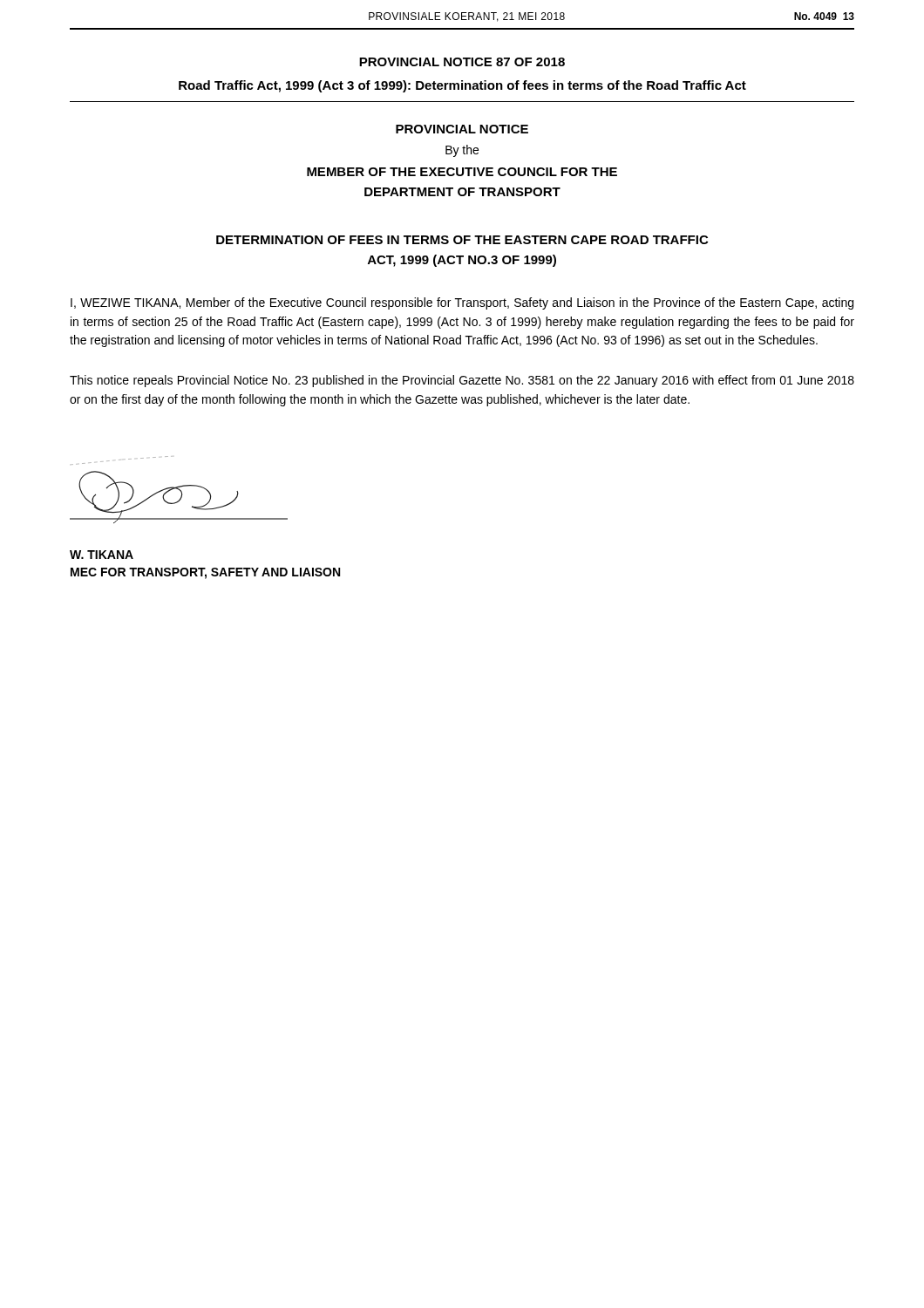
Task: Click on the illustration
Action: click(462, 490)
